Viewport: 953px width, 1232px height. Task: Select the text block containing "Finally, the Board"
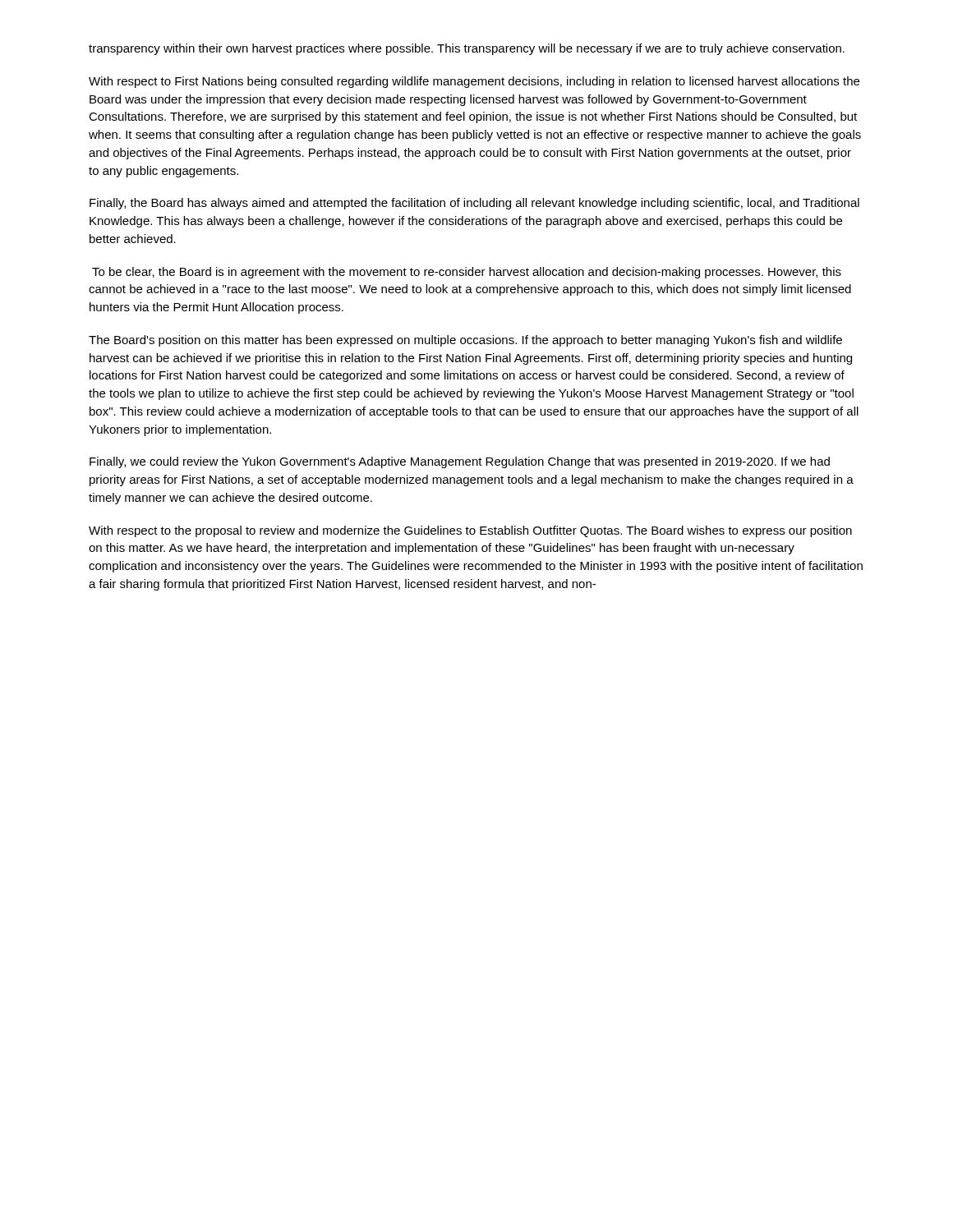click(474, 221)
